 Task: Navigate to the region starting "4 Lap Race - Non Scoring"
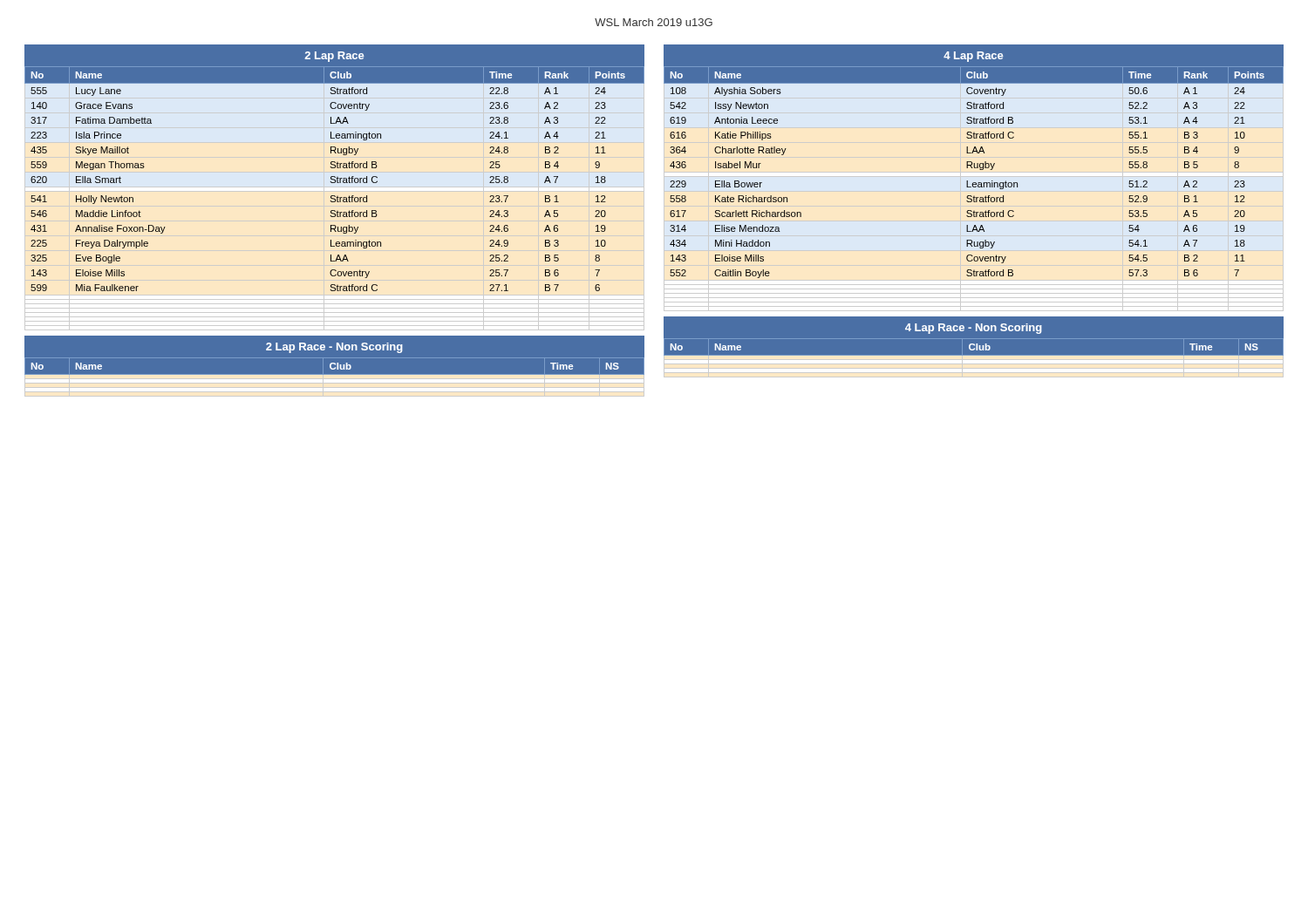click(974, 327)
